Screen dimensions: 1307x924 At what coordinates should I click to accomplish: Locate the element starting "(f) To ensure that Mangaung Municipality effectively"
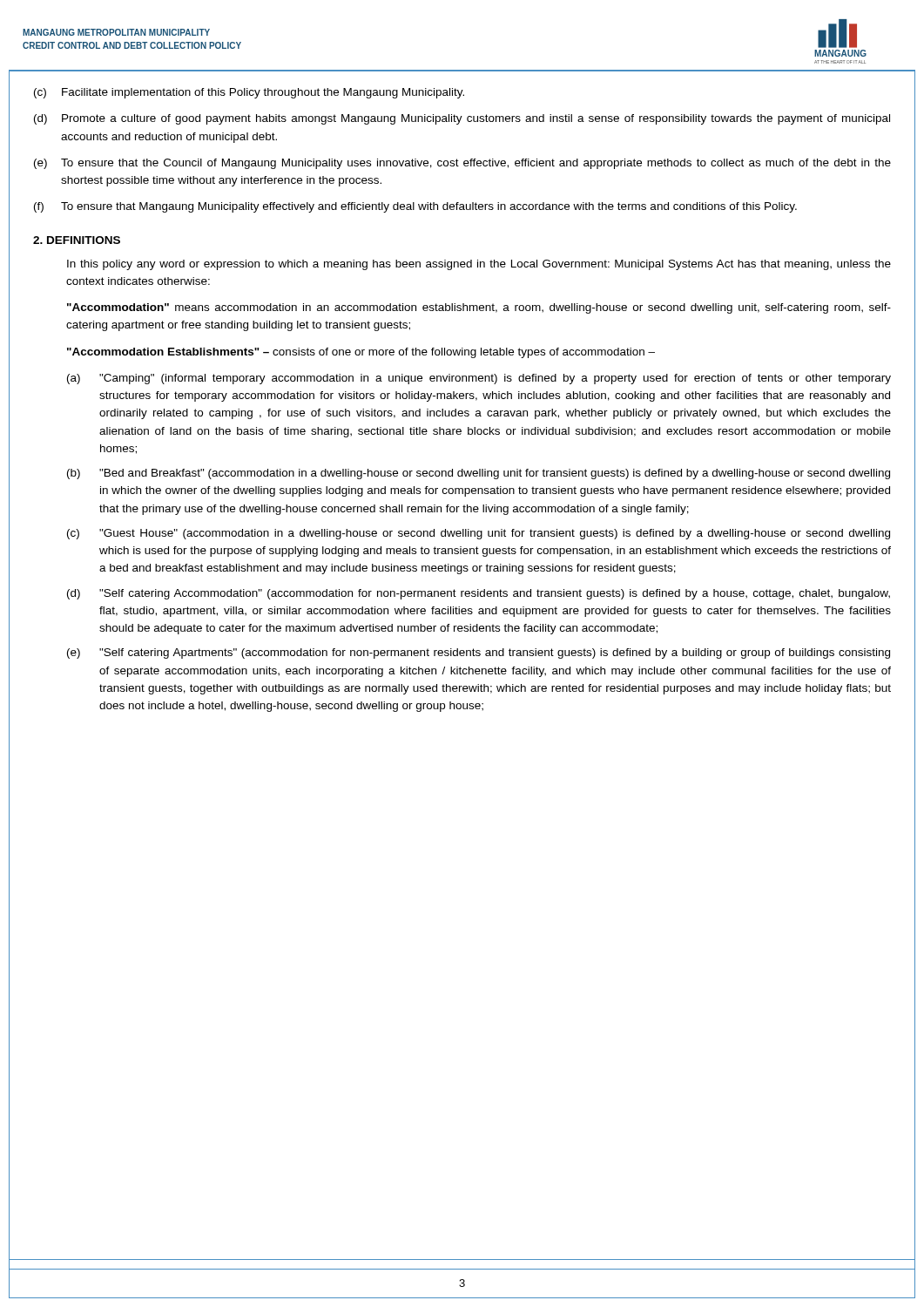coord(462,207)
